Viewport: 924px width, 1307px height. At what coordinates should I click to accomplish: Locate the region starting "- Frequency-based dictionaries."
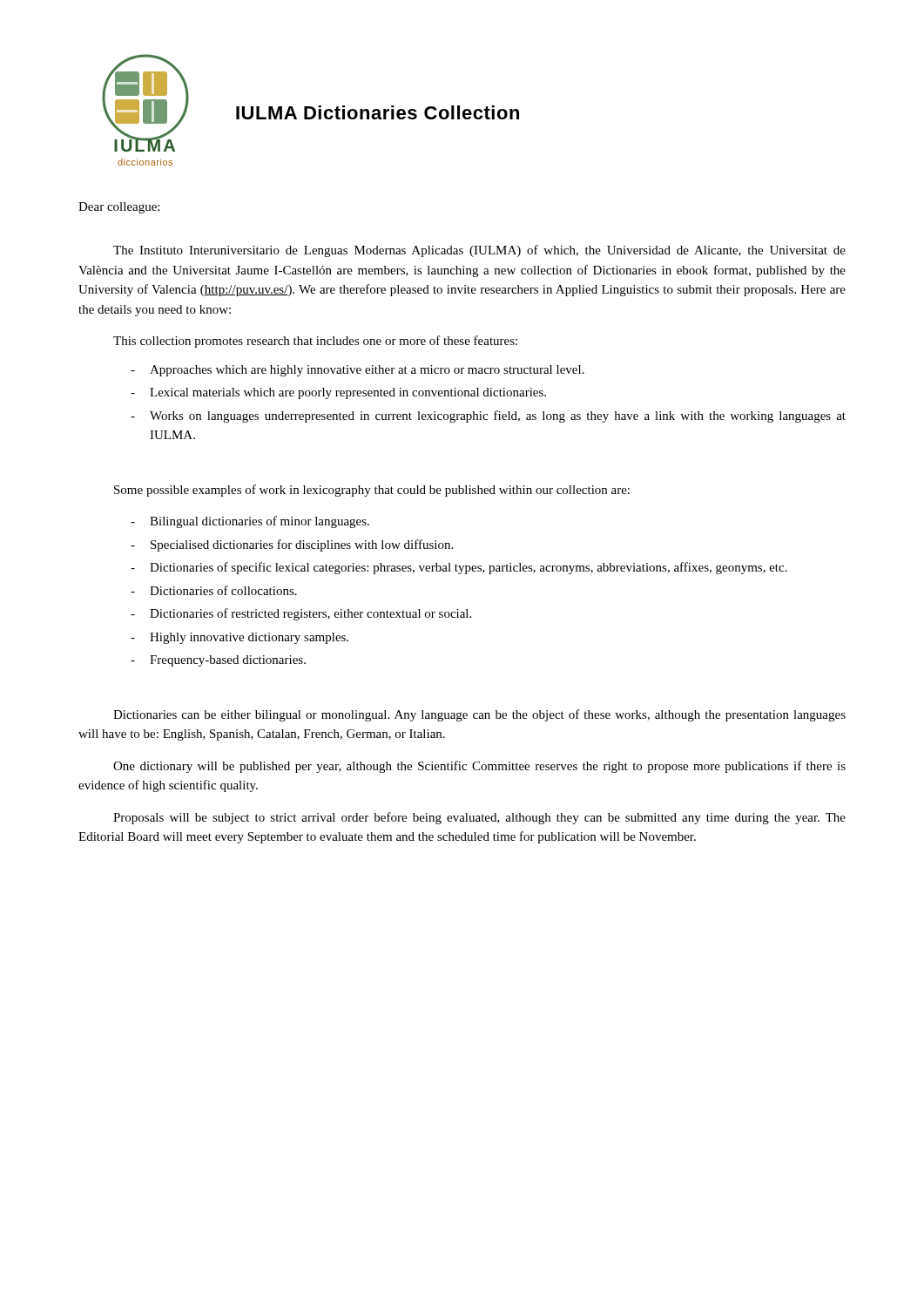(218, 661)
